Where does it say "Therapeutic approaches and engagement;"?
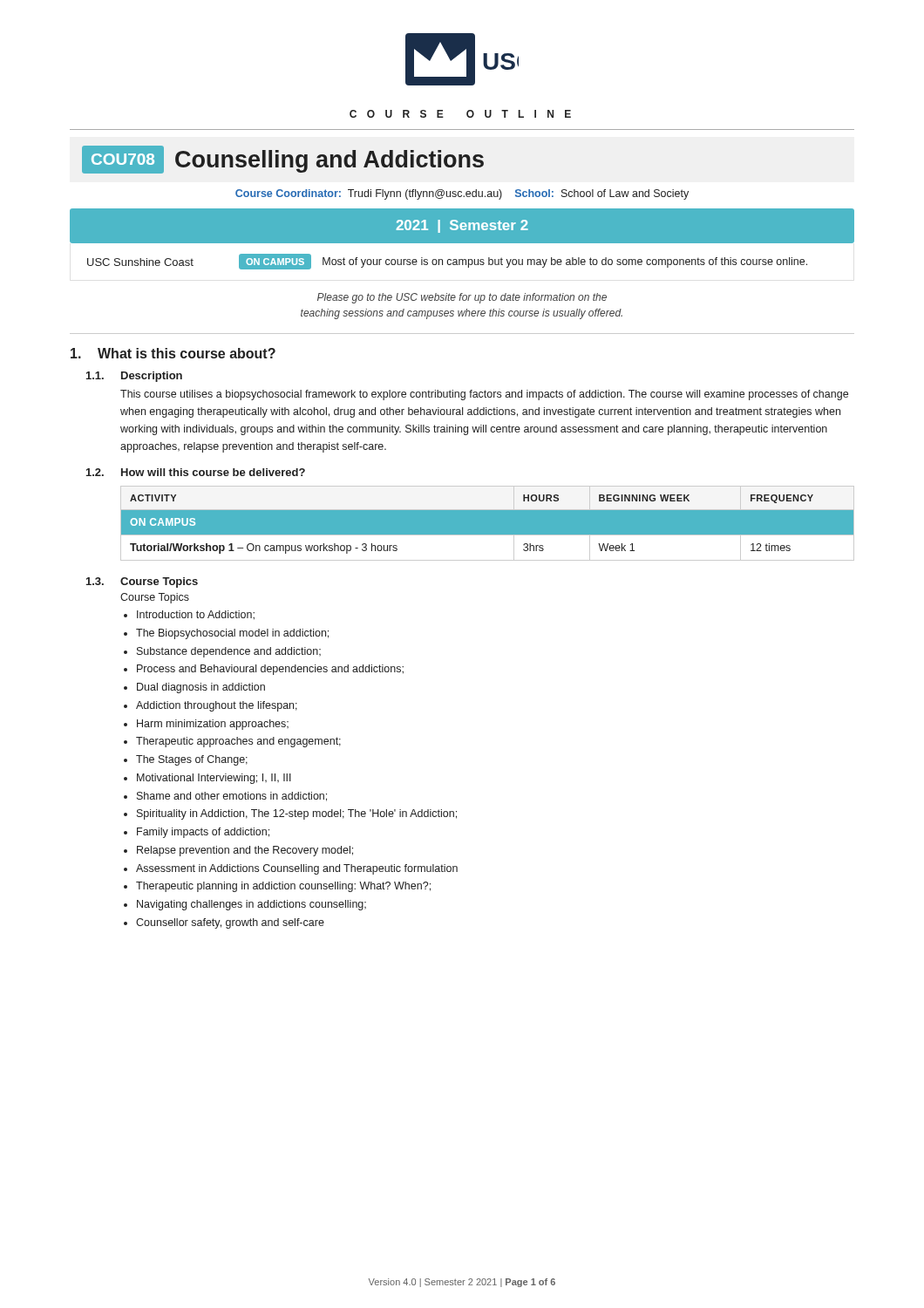 pyautogui.click(x=239, y=741)
